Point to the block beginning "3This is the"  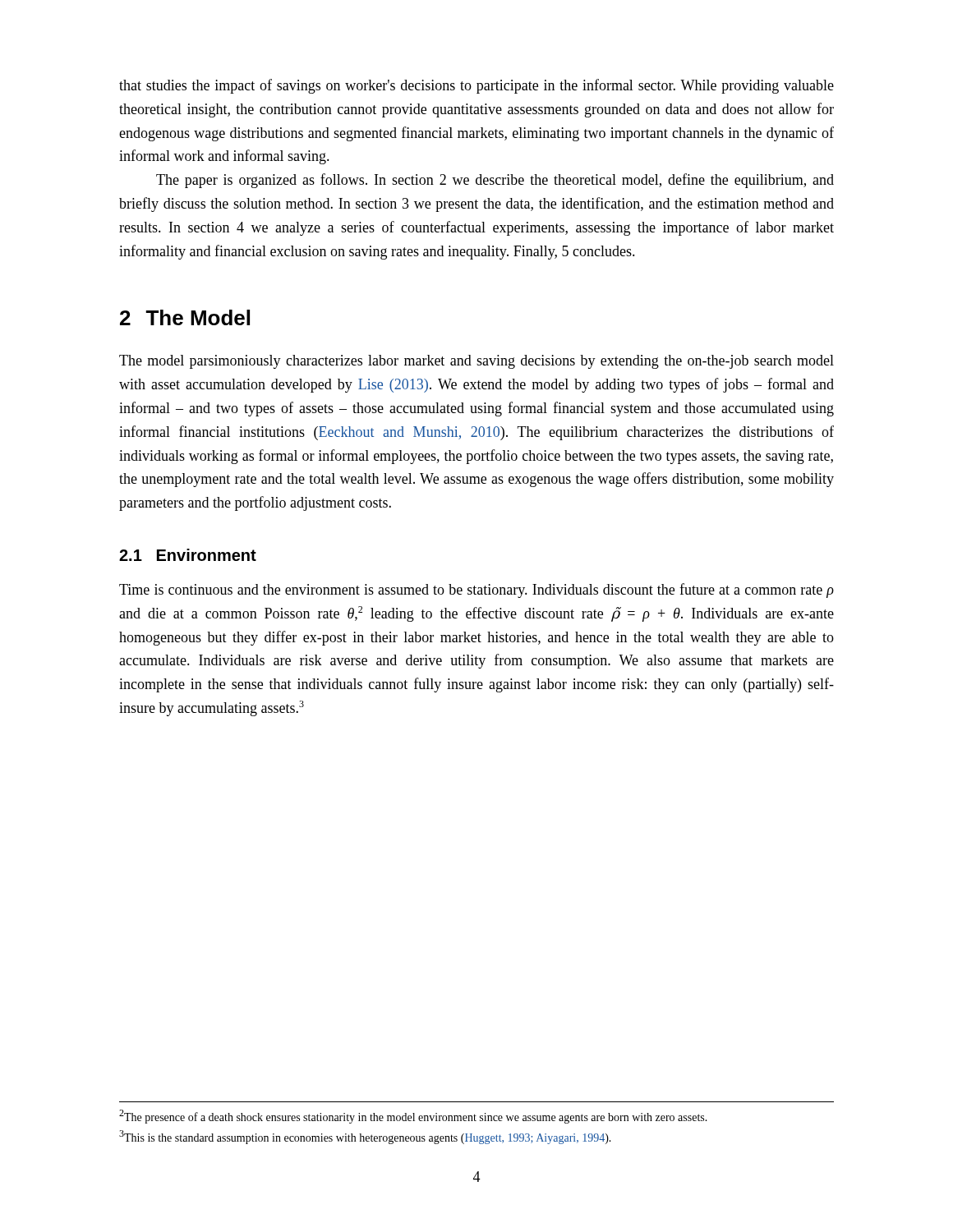tap(365, 1137)
